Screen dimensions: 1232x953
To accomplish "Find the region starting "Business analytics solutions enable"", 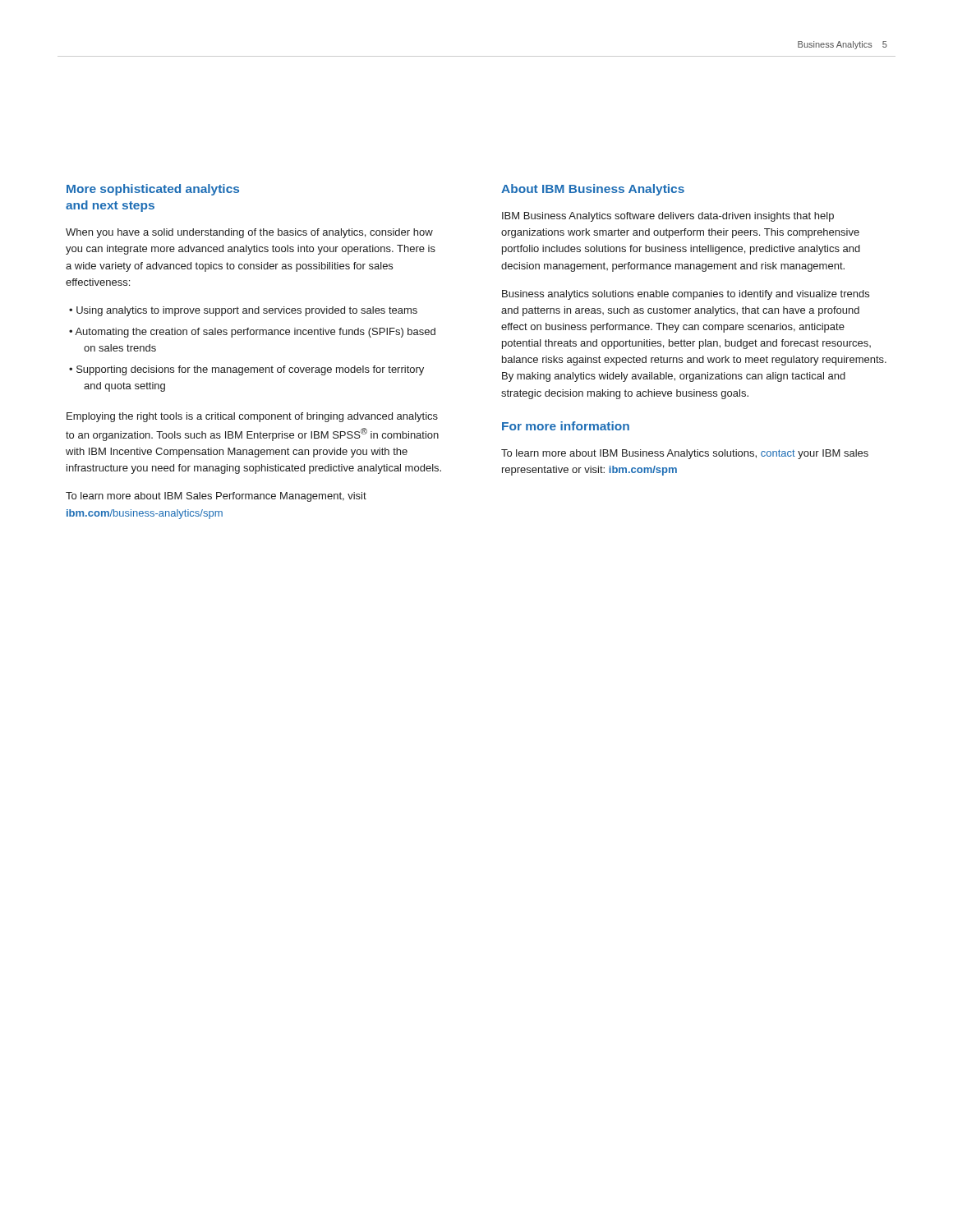I will point(694,343).
